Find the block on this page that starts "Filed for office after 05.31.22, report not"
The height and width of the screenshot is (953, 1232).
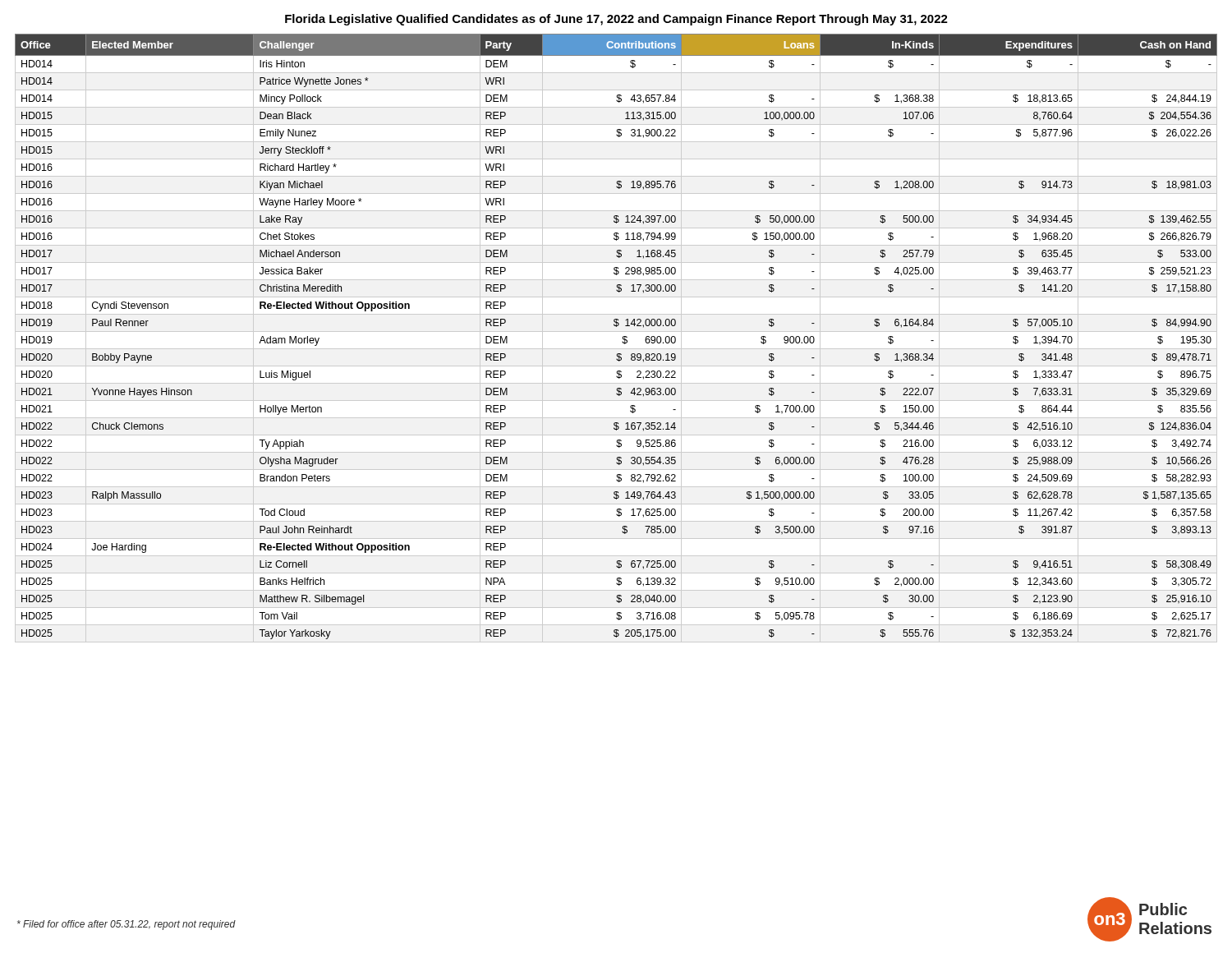(126, 924)
